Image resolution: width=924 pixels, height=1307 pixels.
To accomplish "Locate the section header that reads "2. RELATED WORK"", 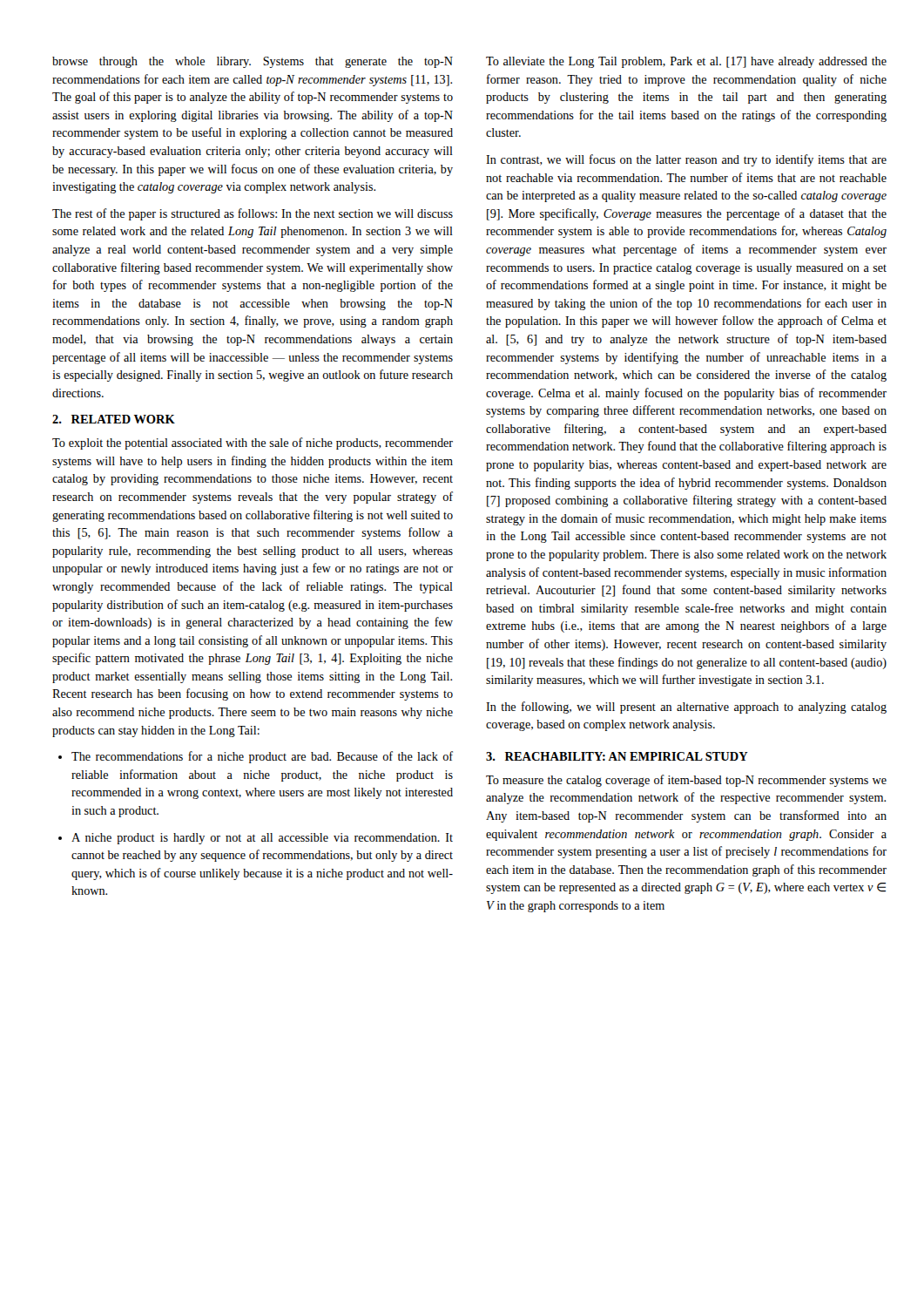I will (x=114, y=419).
